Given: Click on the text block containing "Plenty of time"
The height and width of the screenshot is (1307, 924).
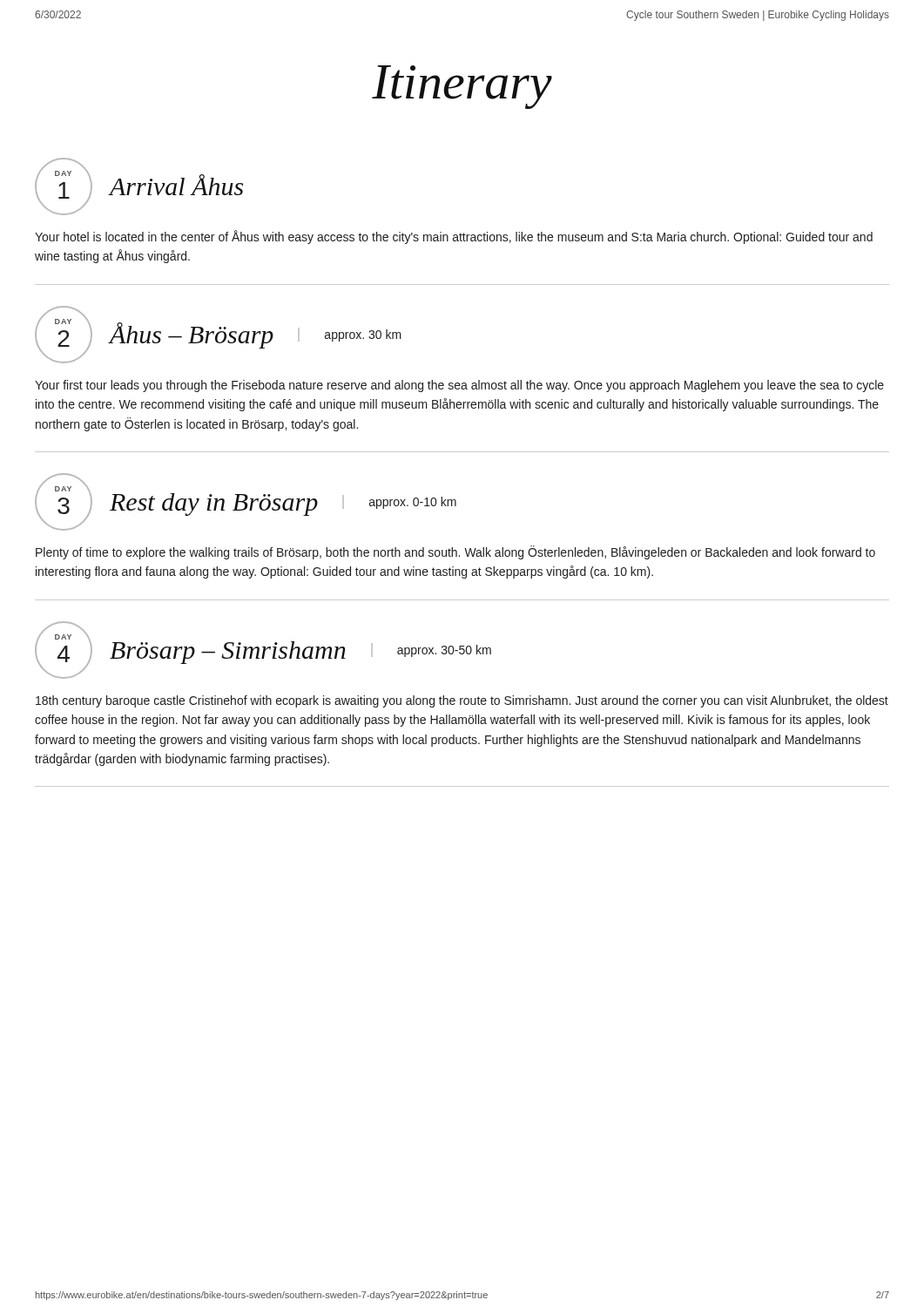Looking at the screenshot, I should tap(455, 562).
